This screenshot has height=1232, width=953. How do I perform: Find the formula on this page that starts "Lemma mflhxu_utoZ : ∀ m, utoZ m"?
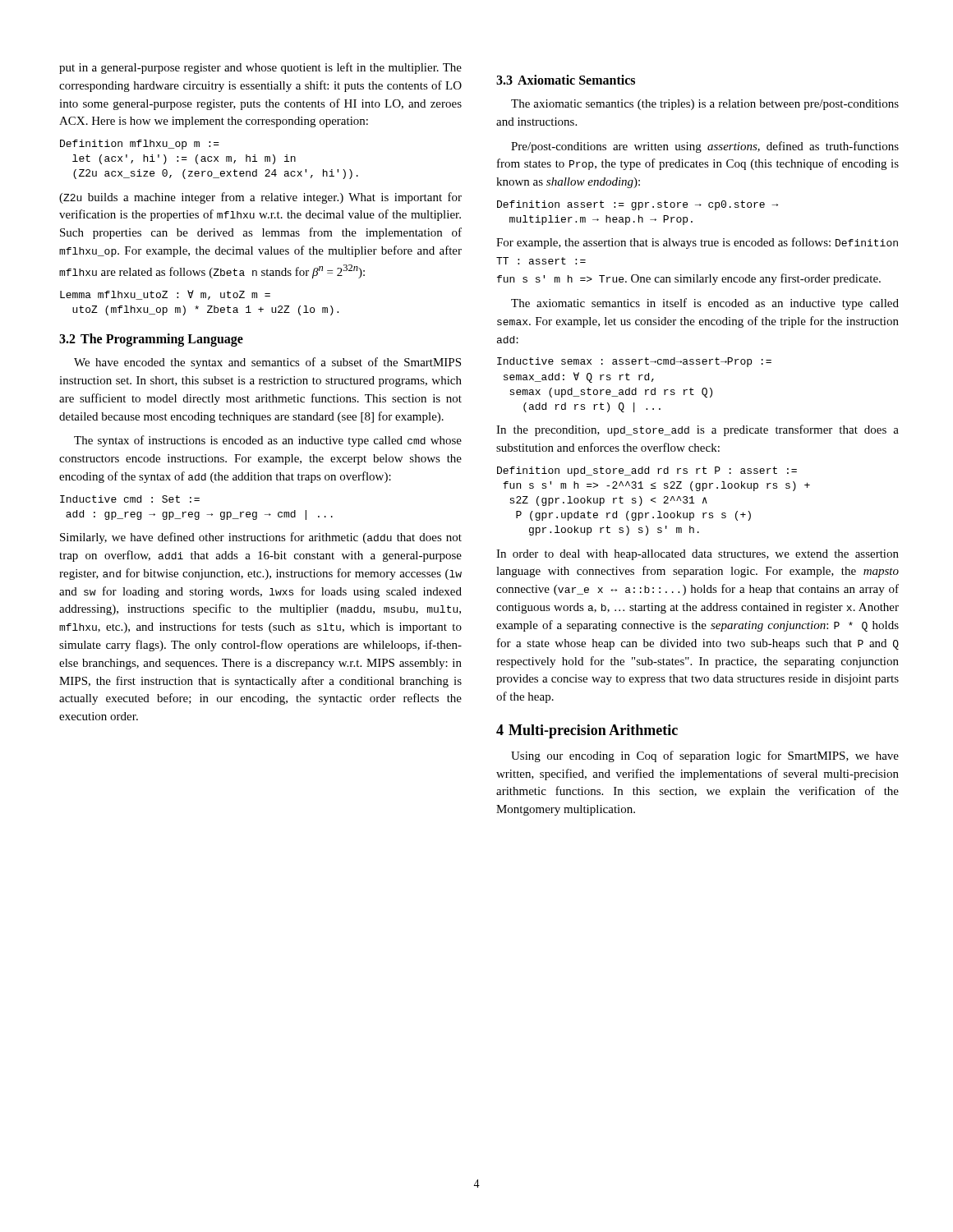coord(260,303)
